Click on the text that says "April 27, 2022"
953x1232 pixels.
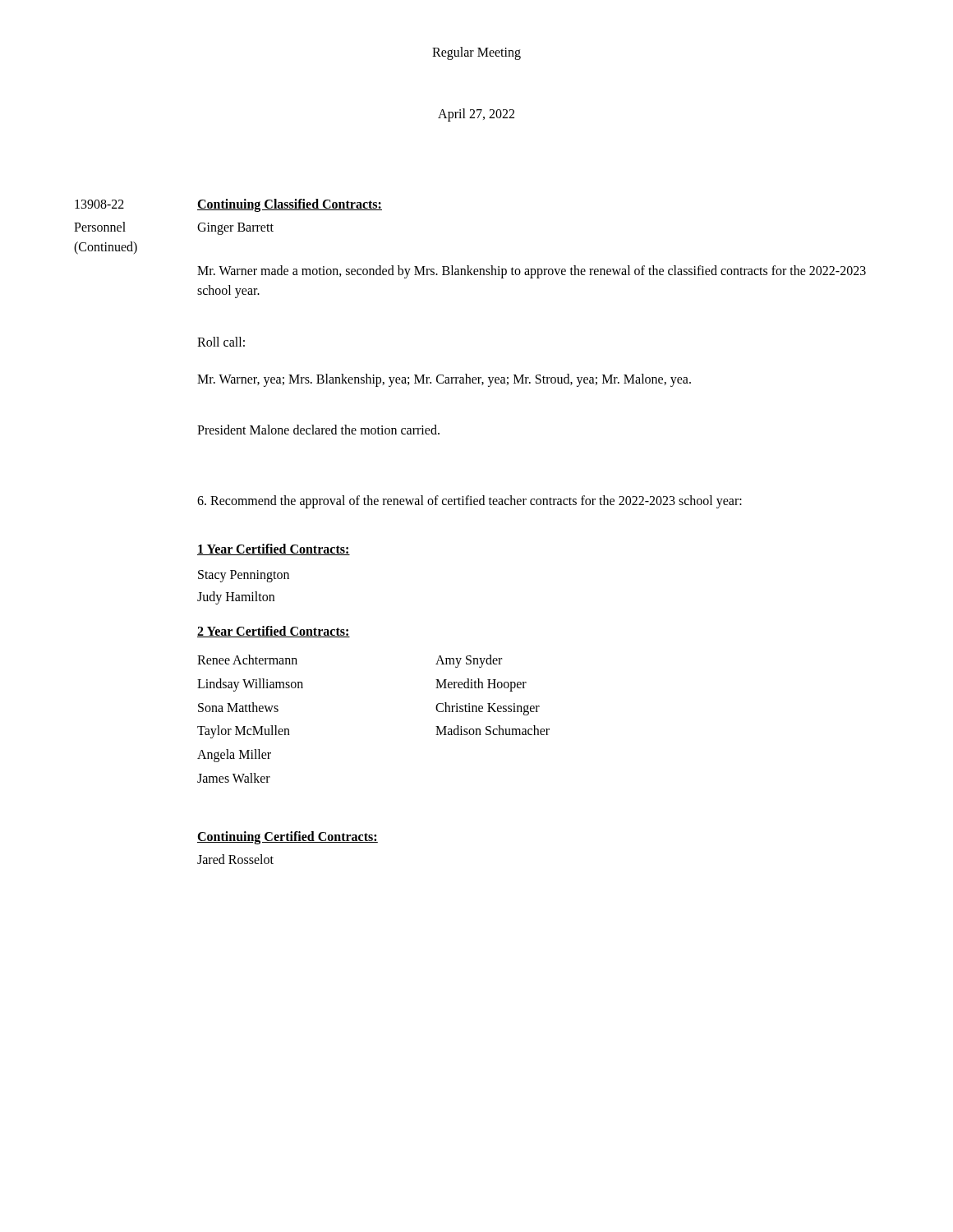[x=476, y=114]
